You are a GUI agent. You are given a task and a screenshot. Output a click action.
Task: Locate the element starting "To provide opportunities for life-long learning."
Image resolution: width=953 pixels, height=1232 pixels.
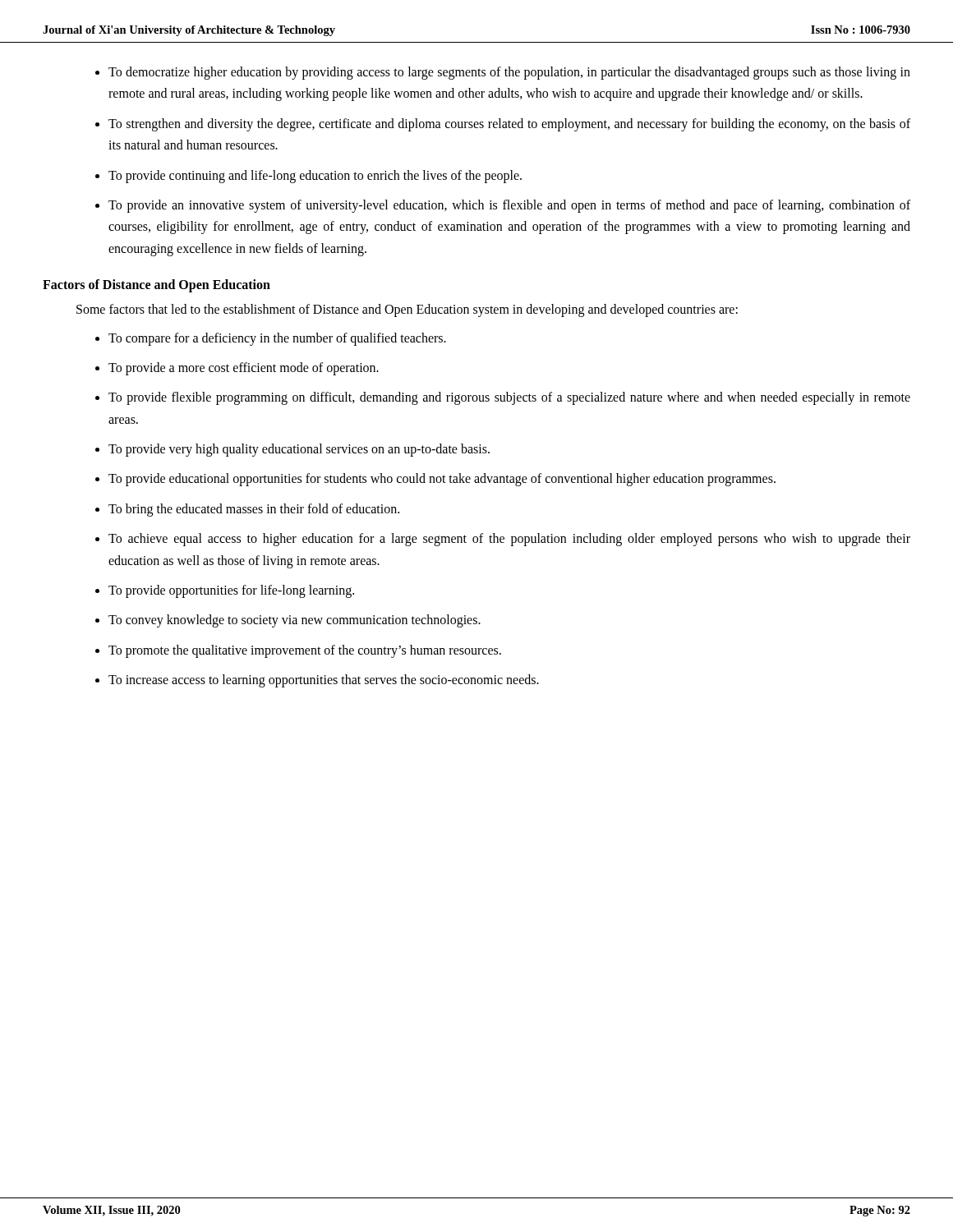point(232,590)
